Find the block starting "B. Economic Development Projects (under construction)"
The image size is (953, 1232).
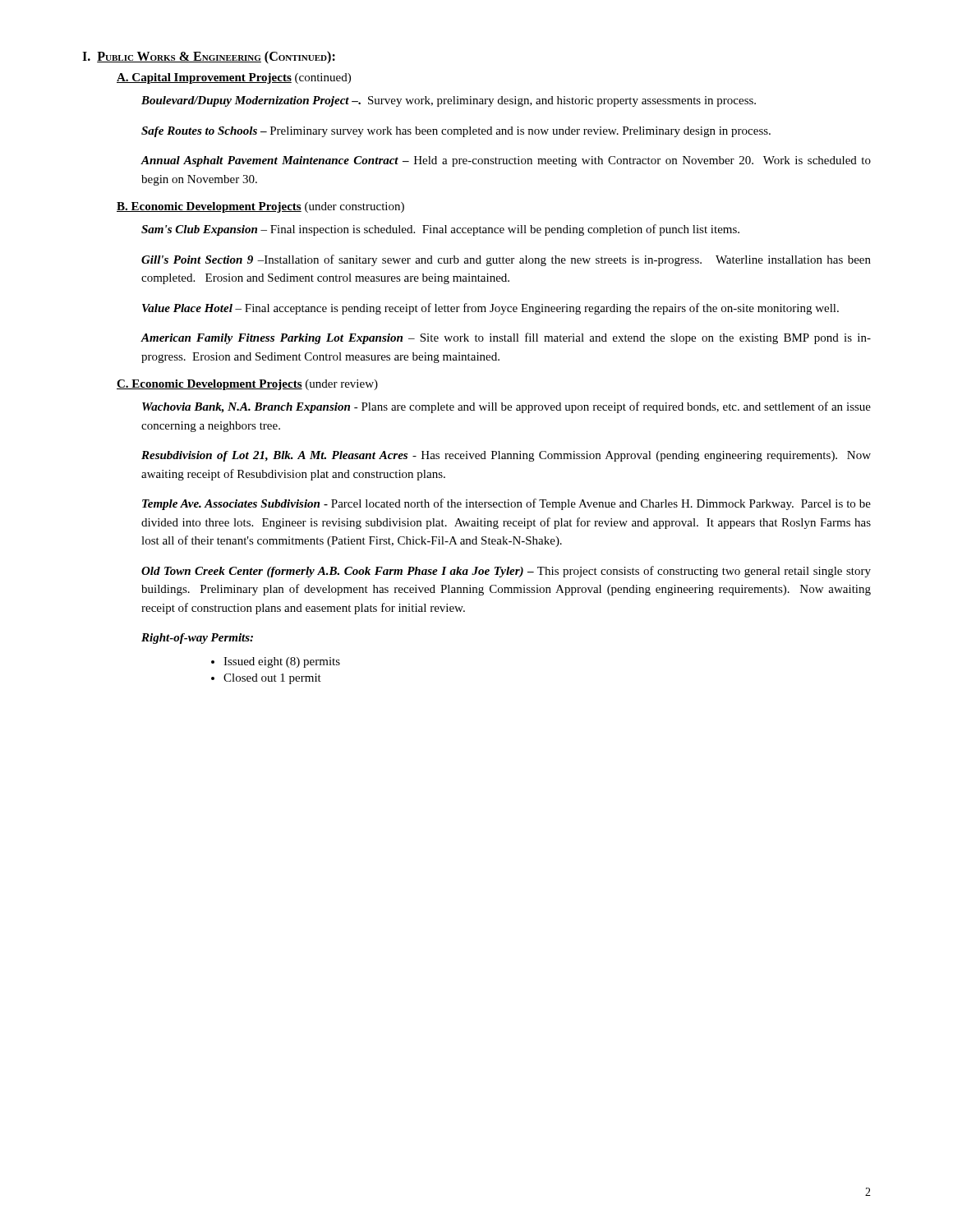click(261, 206)
